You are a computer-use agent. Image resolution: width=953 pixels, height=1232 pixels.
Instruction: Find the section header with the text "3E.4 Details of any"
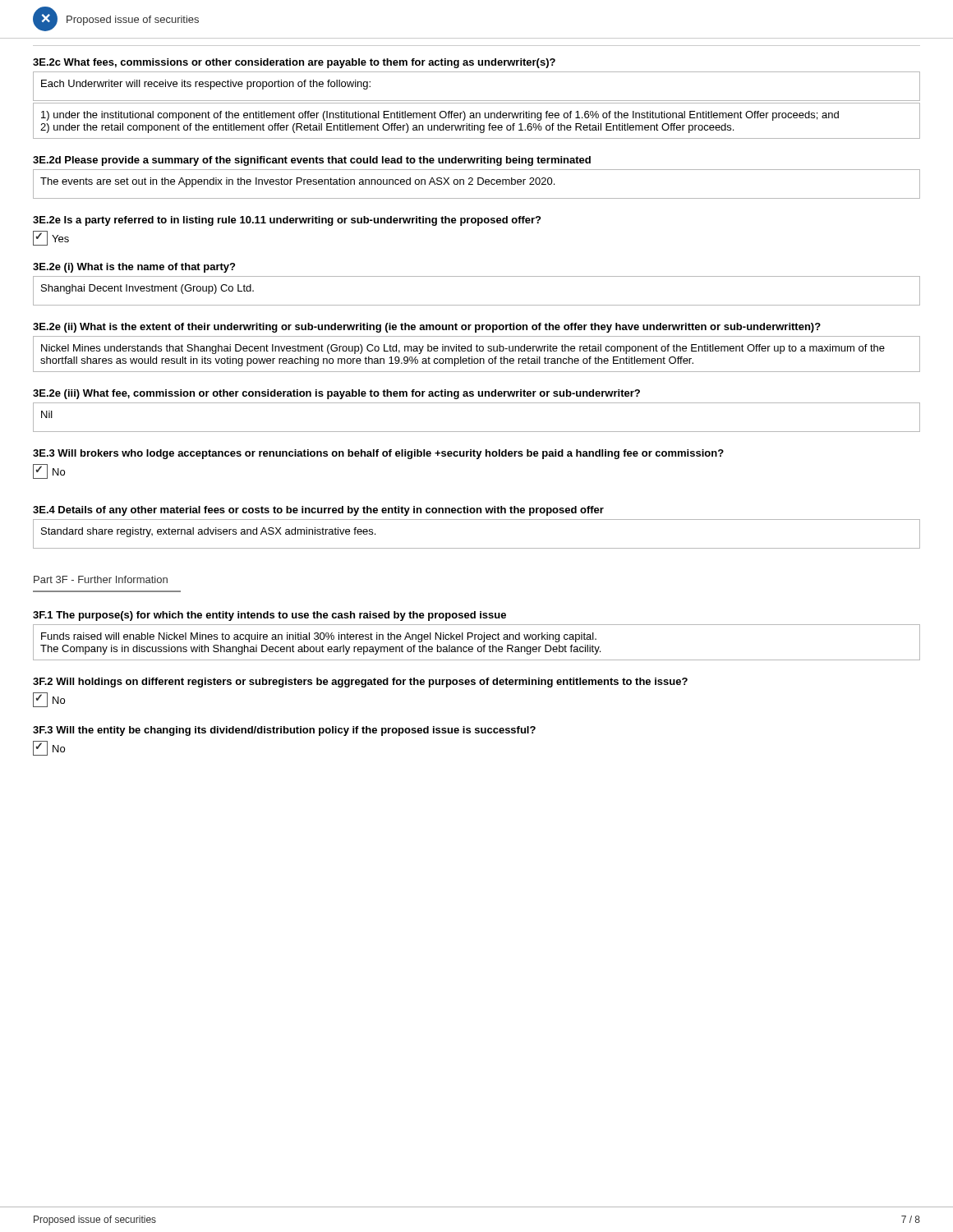[x=318, y=510]
